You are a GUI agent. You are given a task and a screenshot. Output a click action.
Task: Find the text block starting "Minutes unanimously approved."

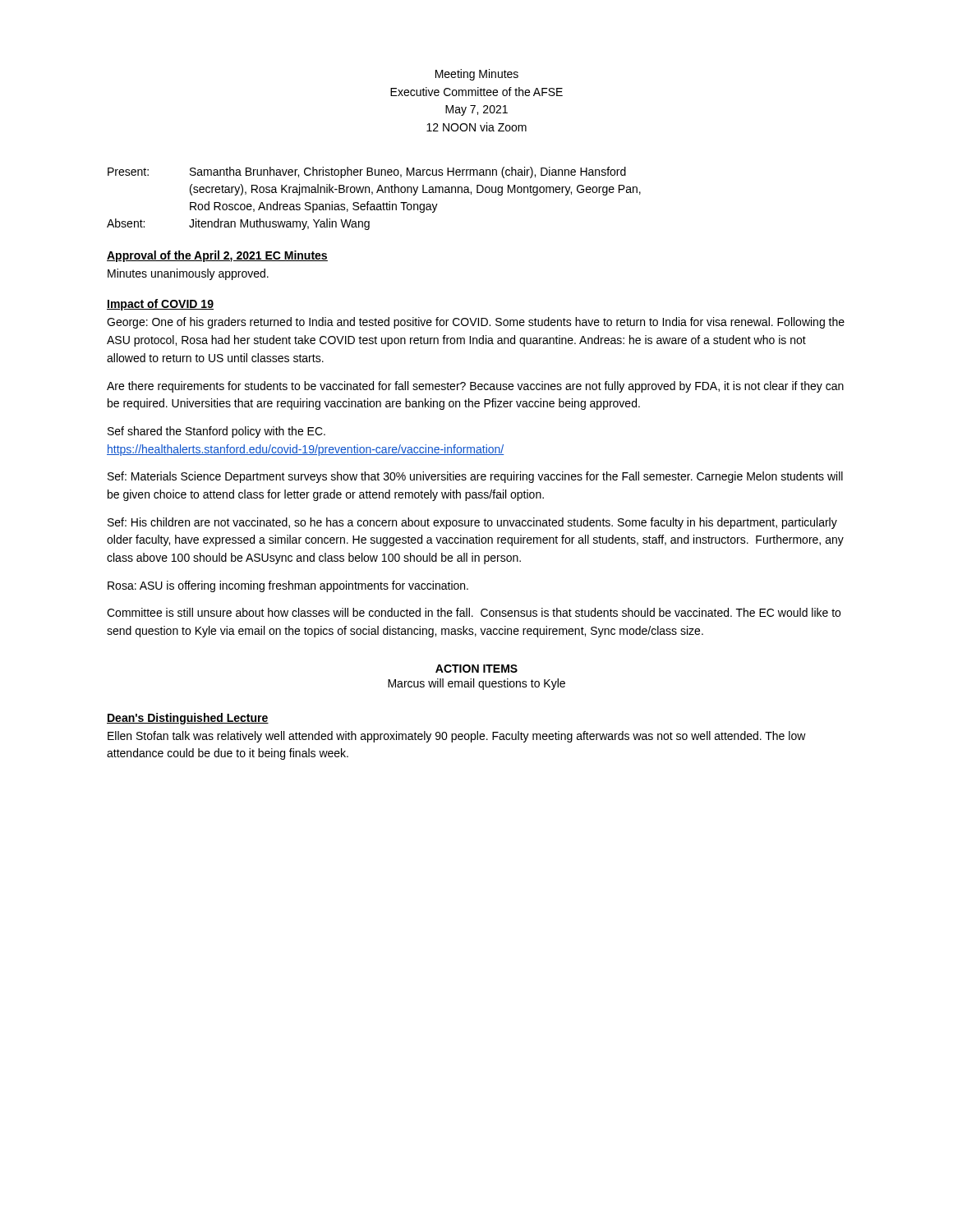click(x=188, y=273)
